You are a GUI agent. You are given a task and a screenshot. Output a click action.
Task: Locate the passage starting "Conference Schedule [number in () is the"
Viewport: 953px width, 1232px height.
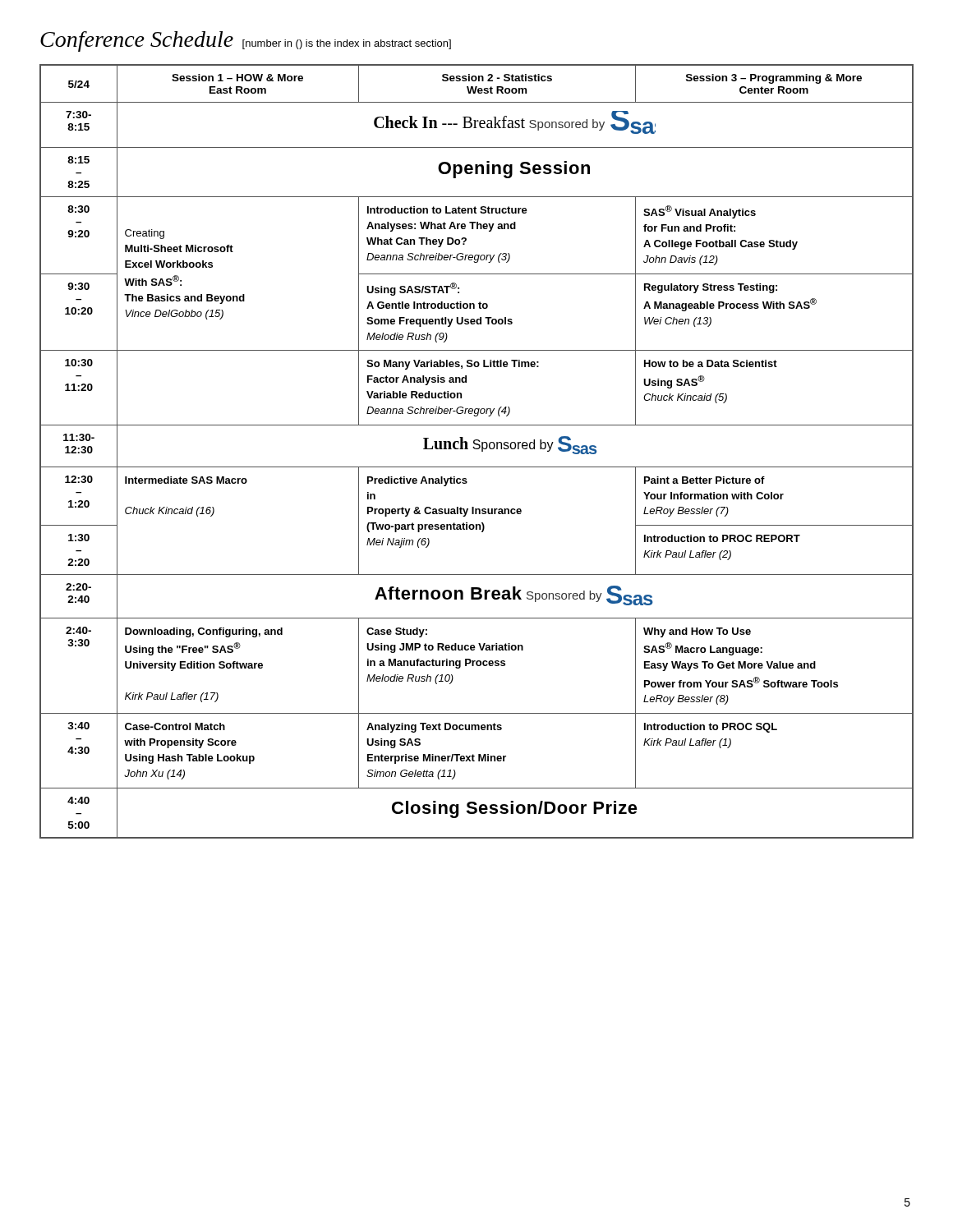coord(245,39)
